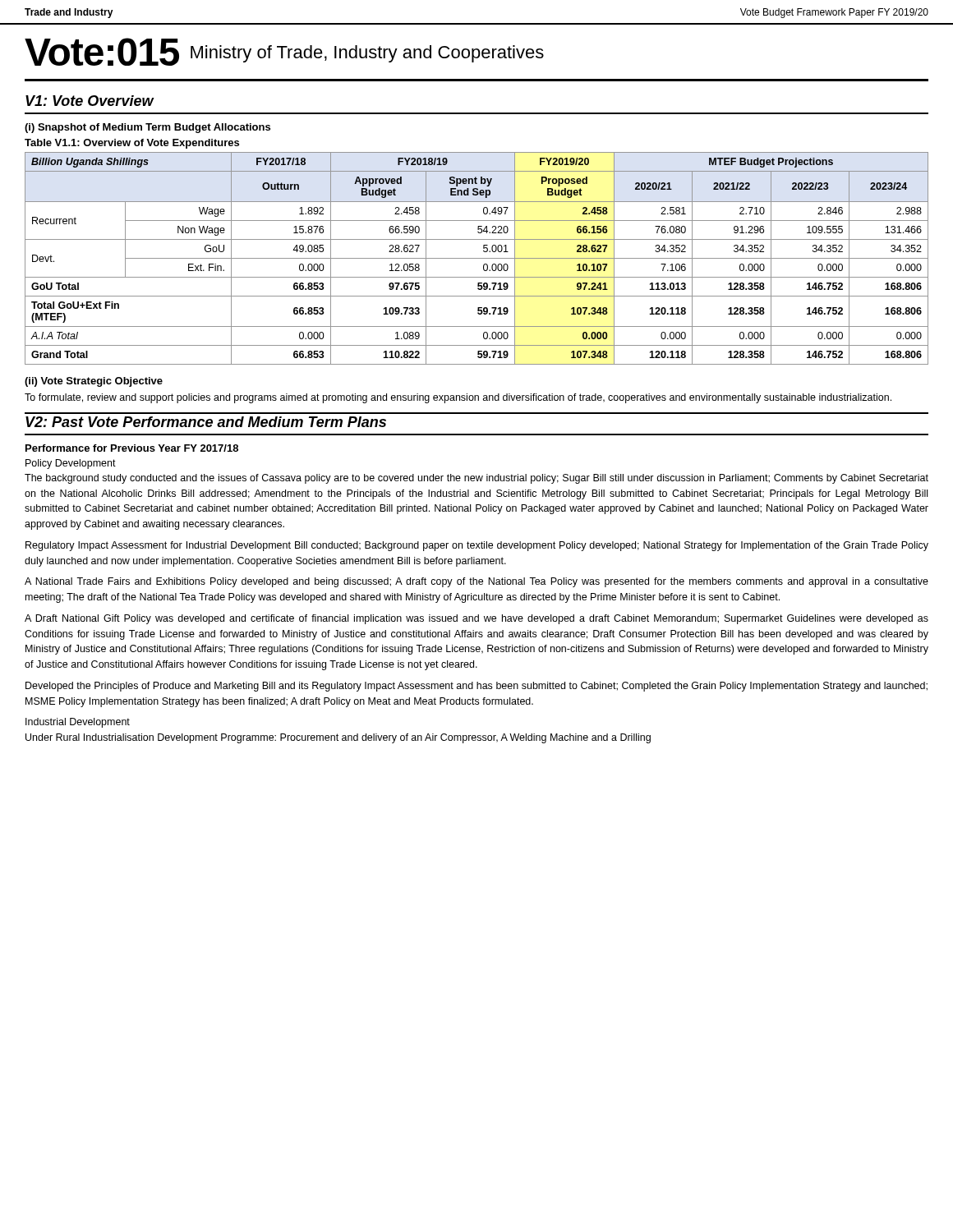This screenshot has height=1232, width=953.
Task: Locate the text block with the text "Industrial Development Under Rural Industrialisation Development Programme:"
Action: [x=338, y=730]
